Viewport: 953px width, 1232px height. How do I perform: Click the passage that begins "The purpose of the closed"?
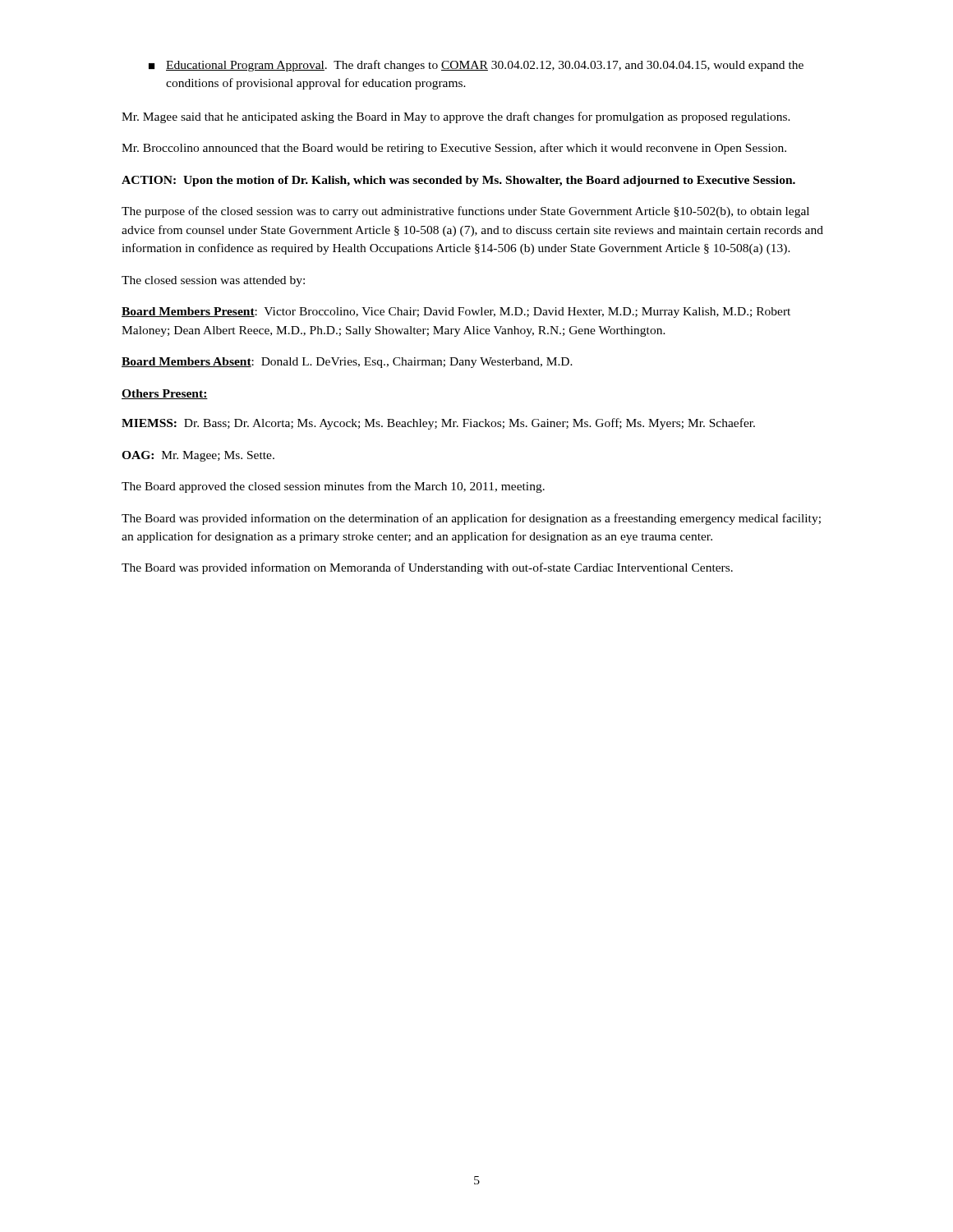coord(472,229)
